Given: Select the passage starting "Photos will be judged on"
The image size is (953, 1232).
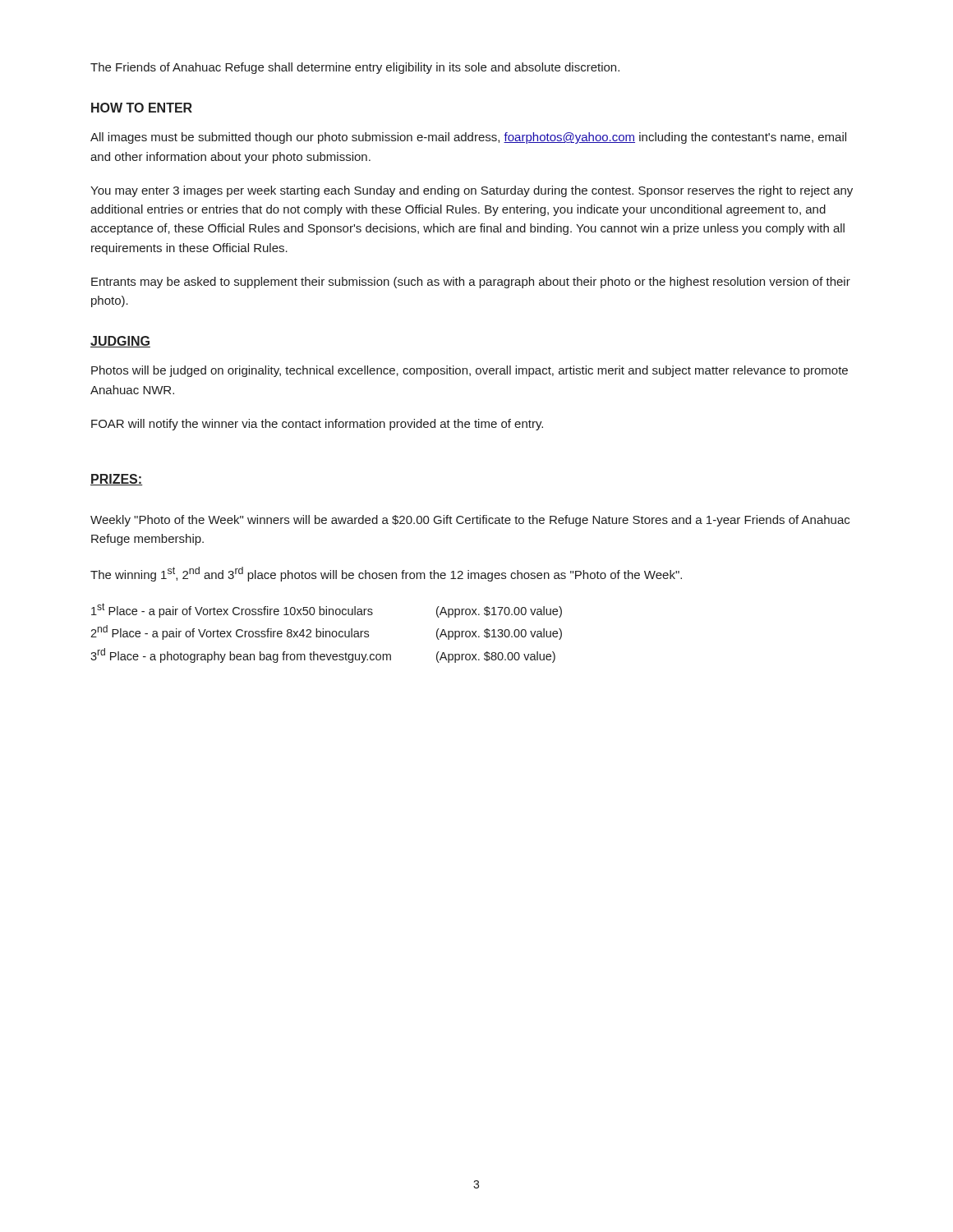Looking at the screenshot, I should (x=469, y=380).
